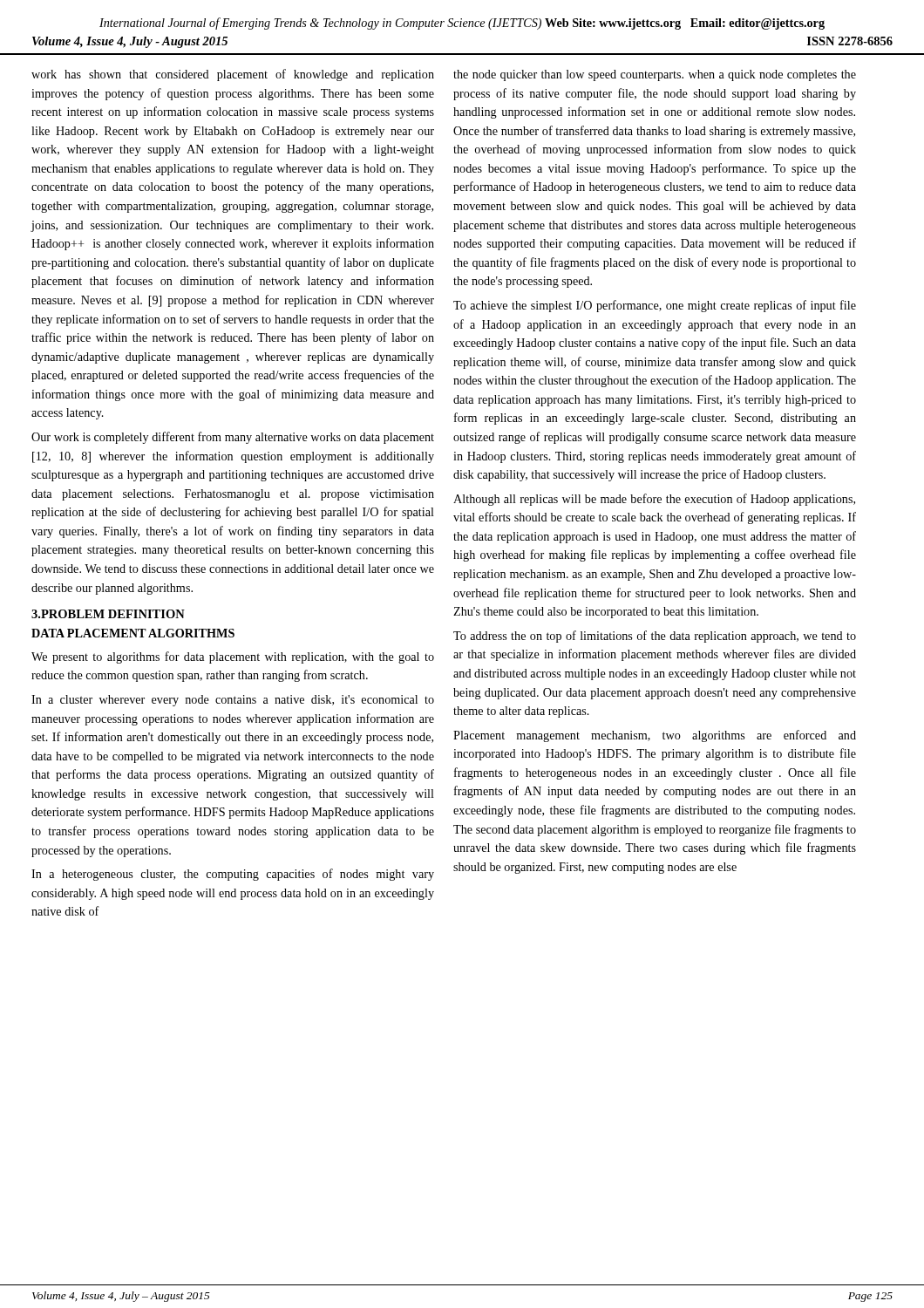Click the passage that begins "To achieve the"

click(655, 391)
